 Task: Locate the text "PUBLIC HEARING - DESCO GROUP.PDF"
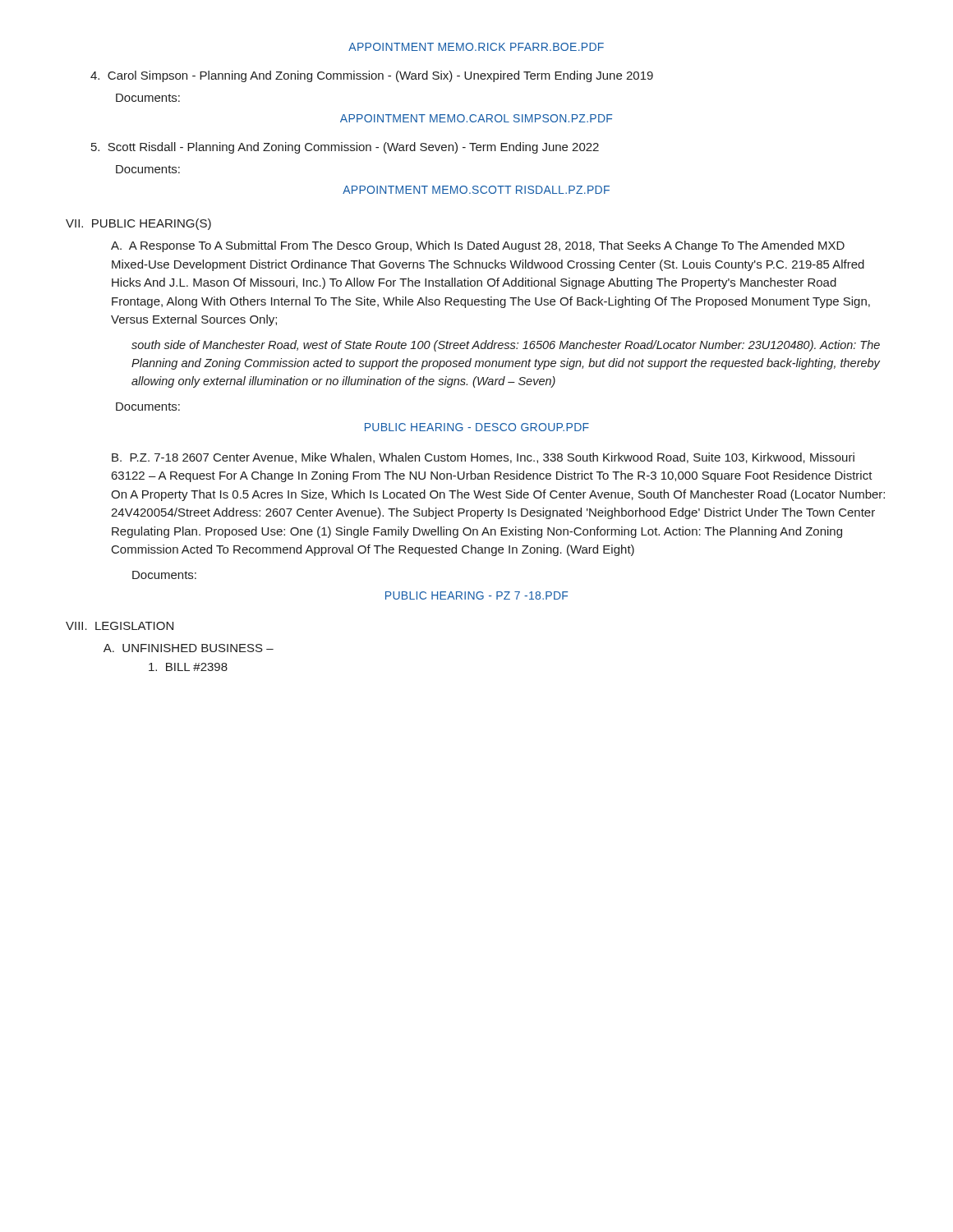(x=476, y=427)
